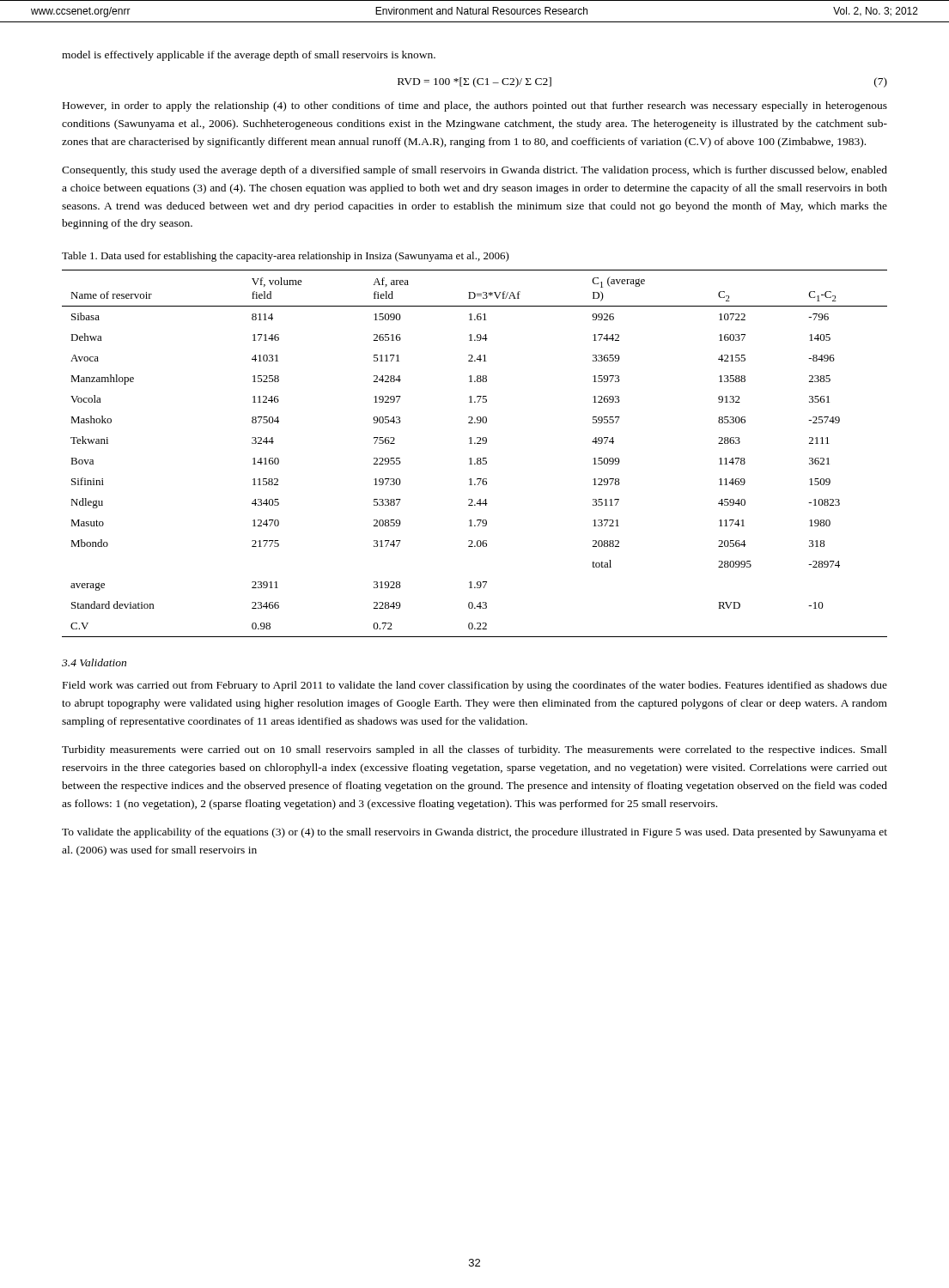
Task: Locate the block of text that opens with "Consequently, this study used the average depth"
Action: 474,196
